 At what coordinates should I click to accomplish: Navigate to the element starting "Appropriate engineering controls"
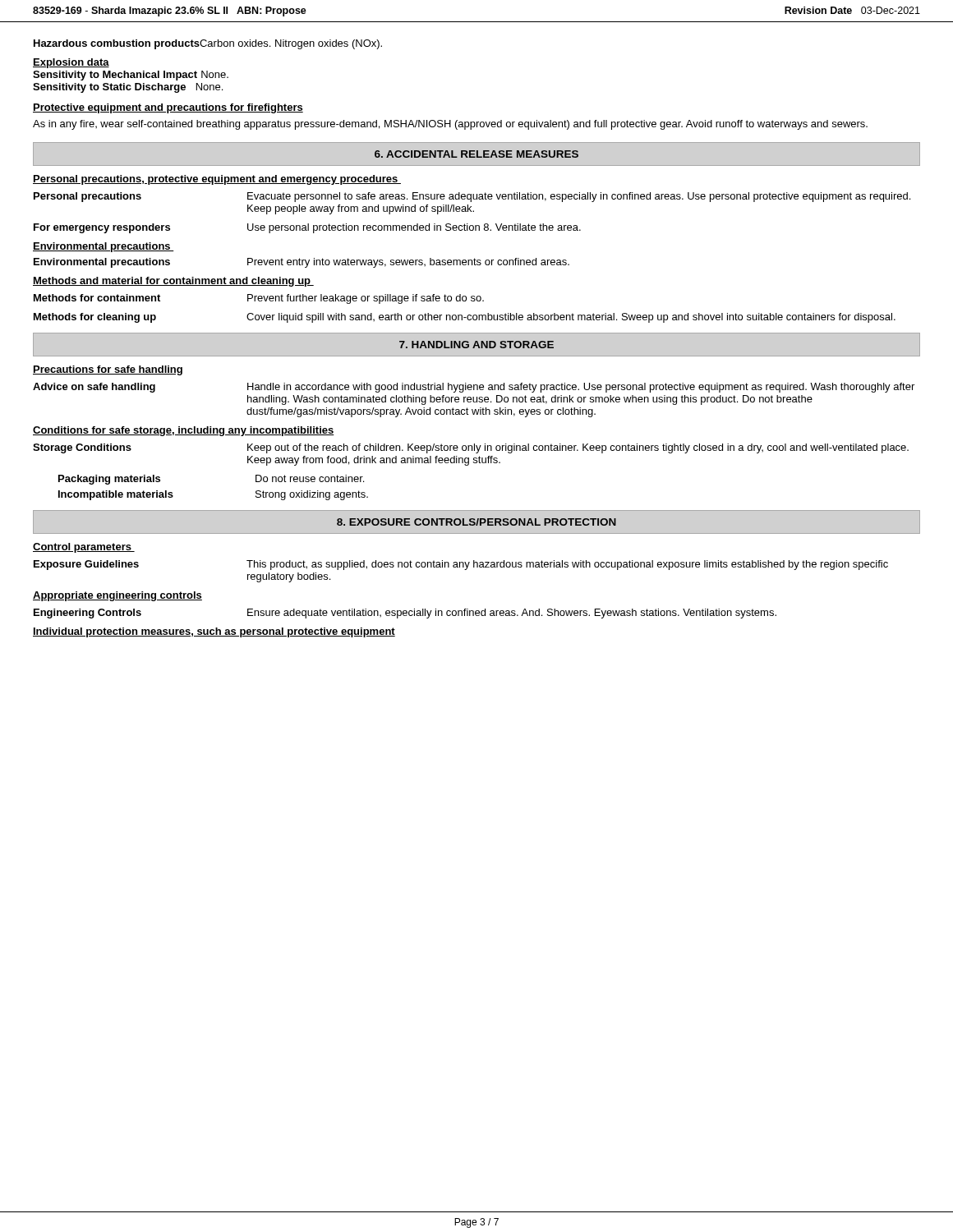(117, 595)
